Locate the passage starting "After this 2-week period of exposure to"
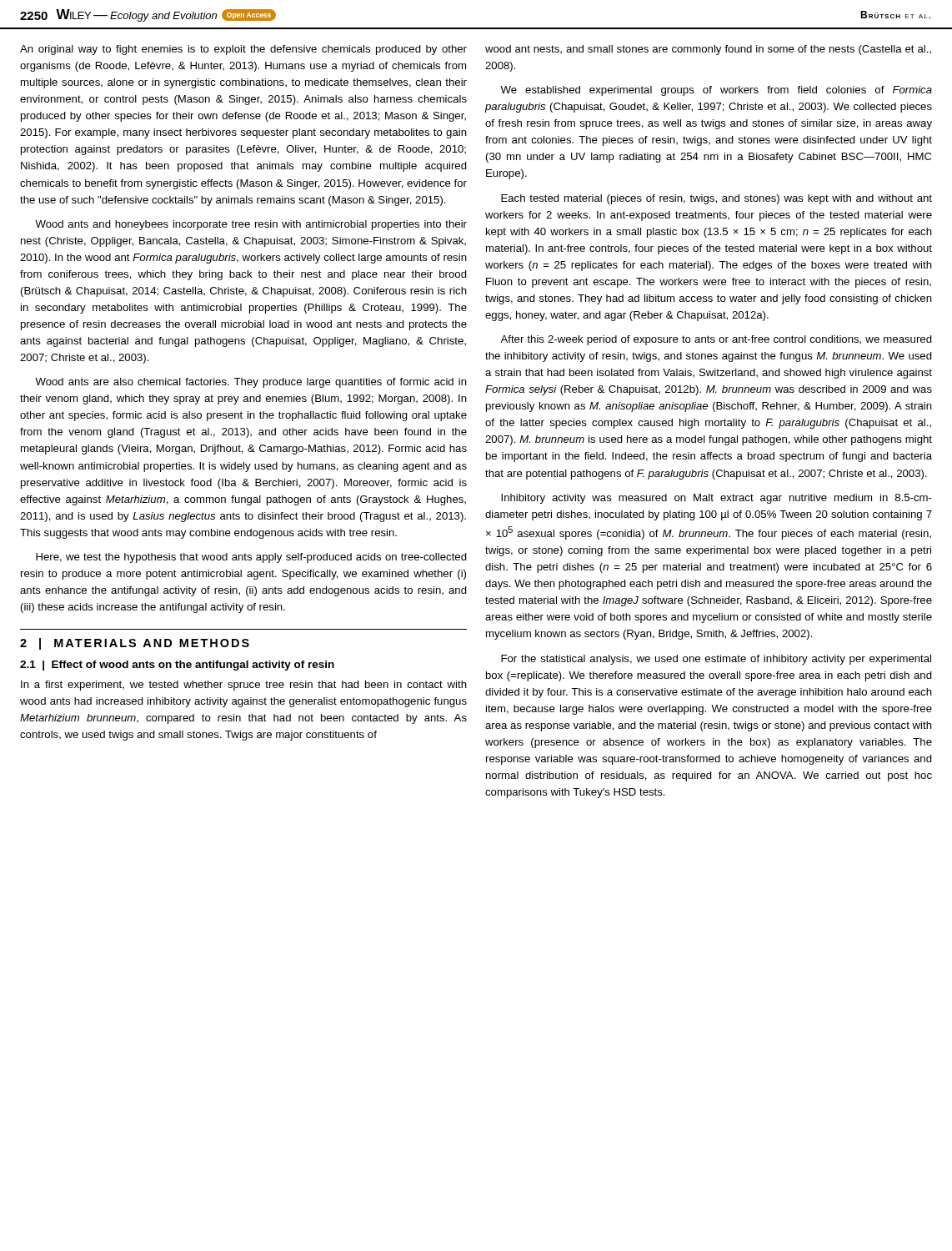The height and width of the screenshot is (1251, 952). tap(709, 406)
